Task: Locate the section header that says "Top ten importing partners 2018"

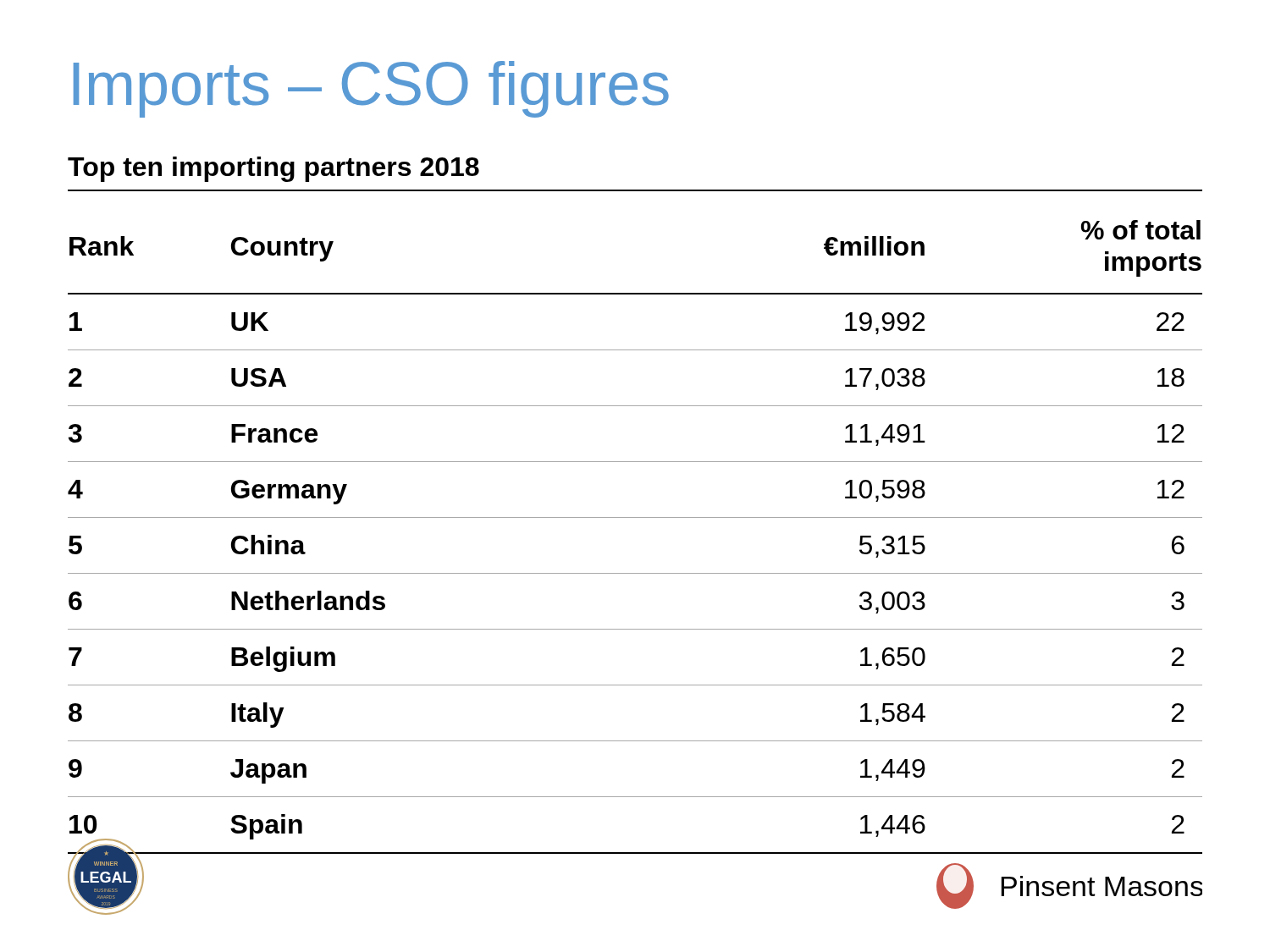Action: point(274,167)
